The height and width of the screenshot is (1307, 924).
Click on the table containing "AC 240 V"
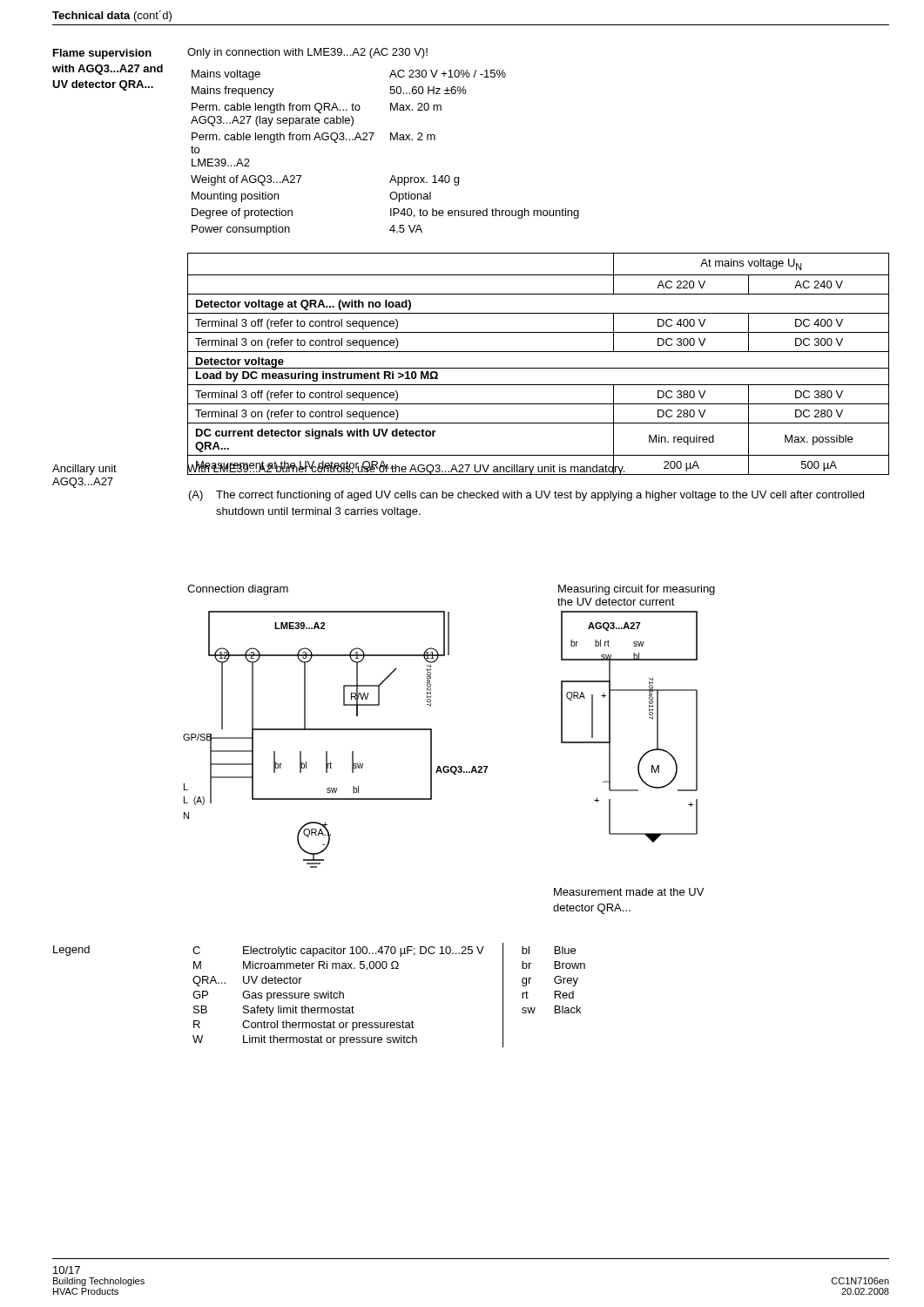tap(538, 364)
